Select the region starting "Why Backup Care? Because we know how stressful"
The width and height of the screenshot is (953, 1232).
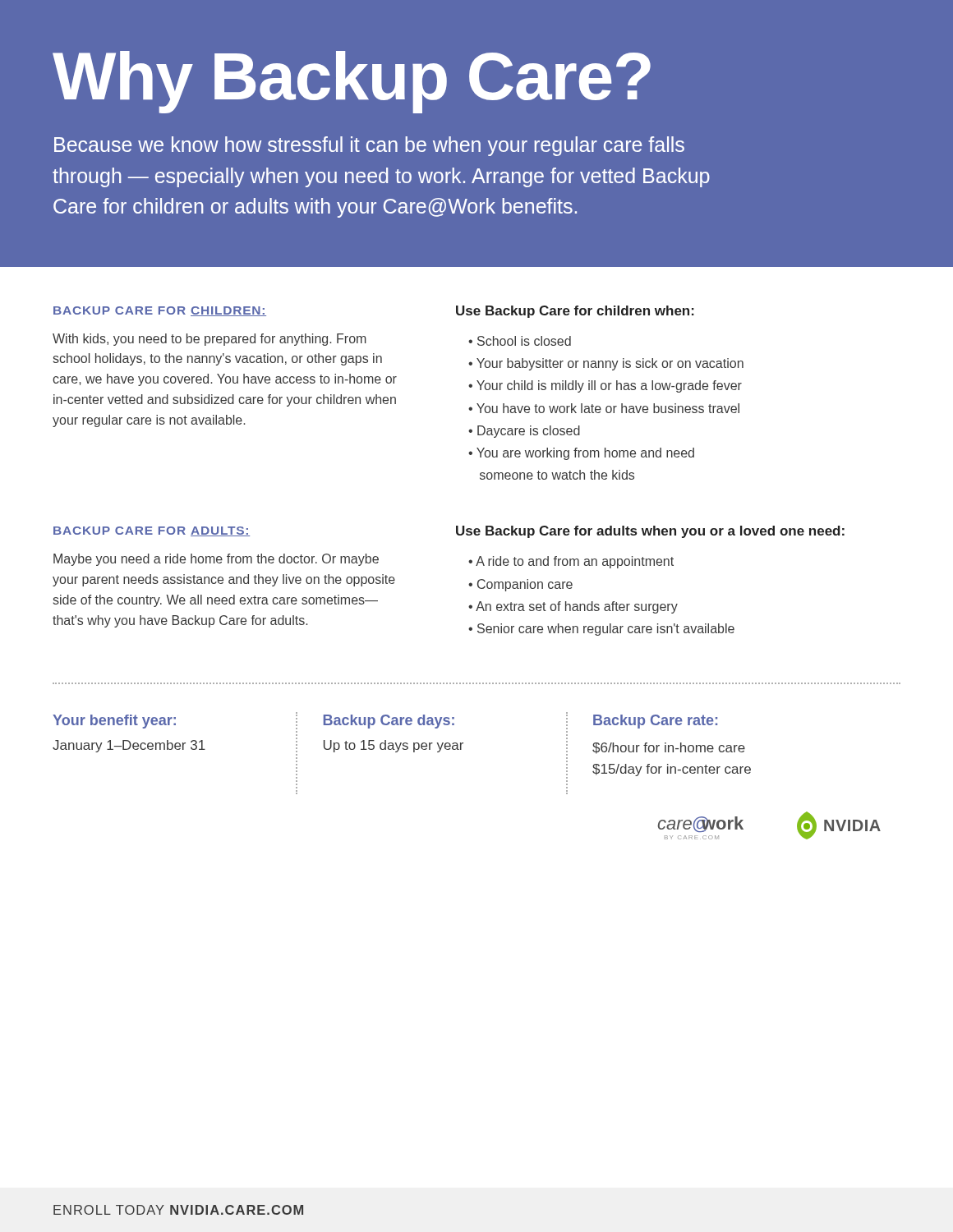pos(476,130)
